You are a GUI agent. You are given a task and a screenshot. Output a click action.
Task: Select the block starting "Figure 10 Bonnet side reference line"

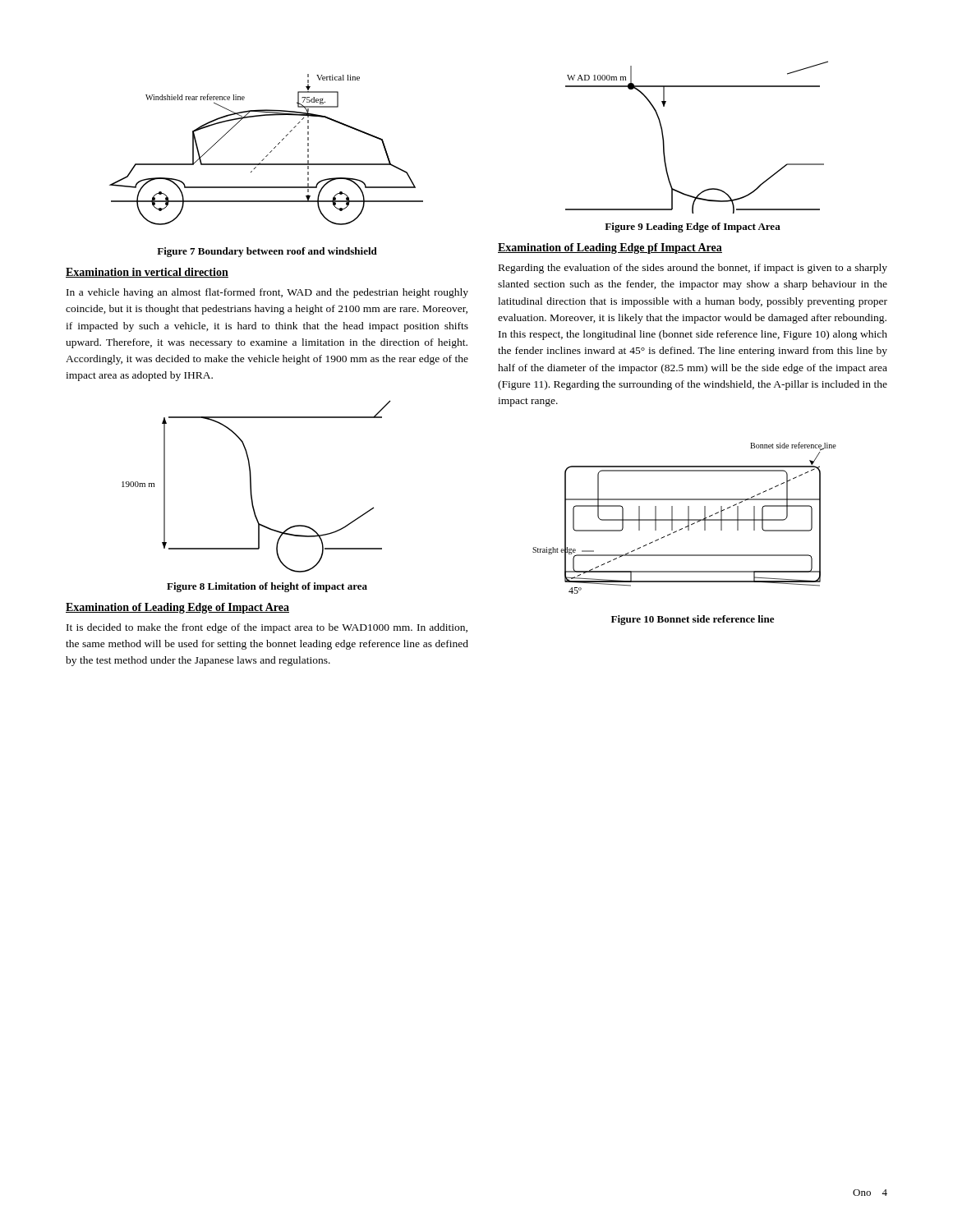point(693,619)
